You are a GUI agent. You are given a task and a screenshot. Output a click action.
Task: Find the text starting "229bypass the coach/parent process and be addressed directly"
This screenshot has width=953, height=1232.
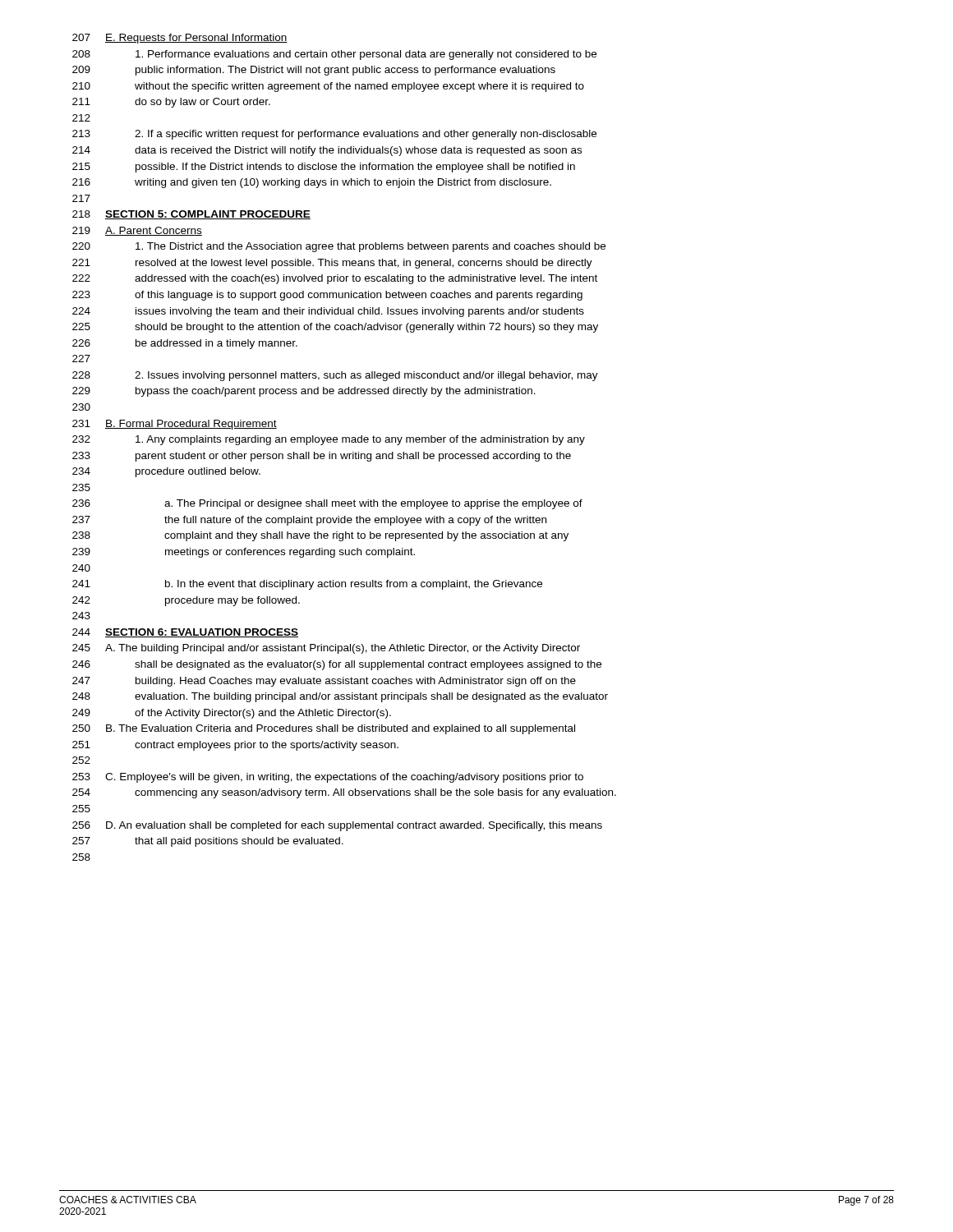476,391
